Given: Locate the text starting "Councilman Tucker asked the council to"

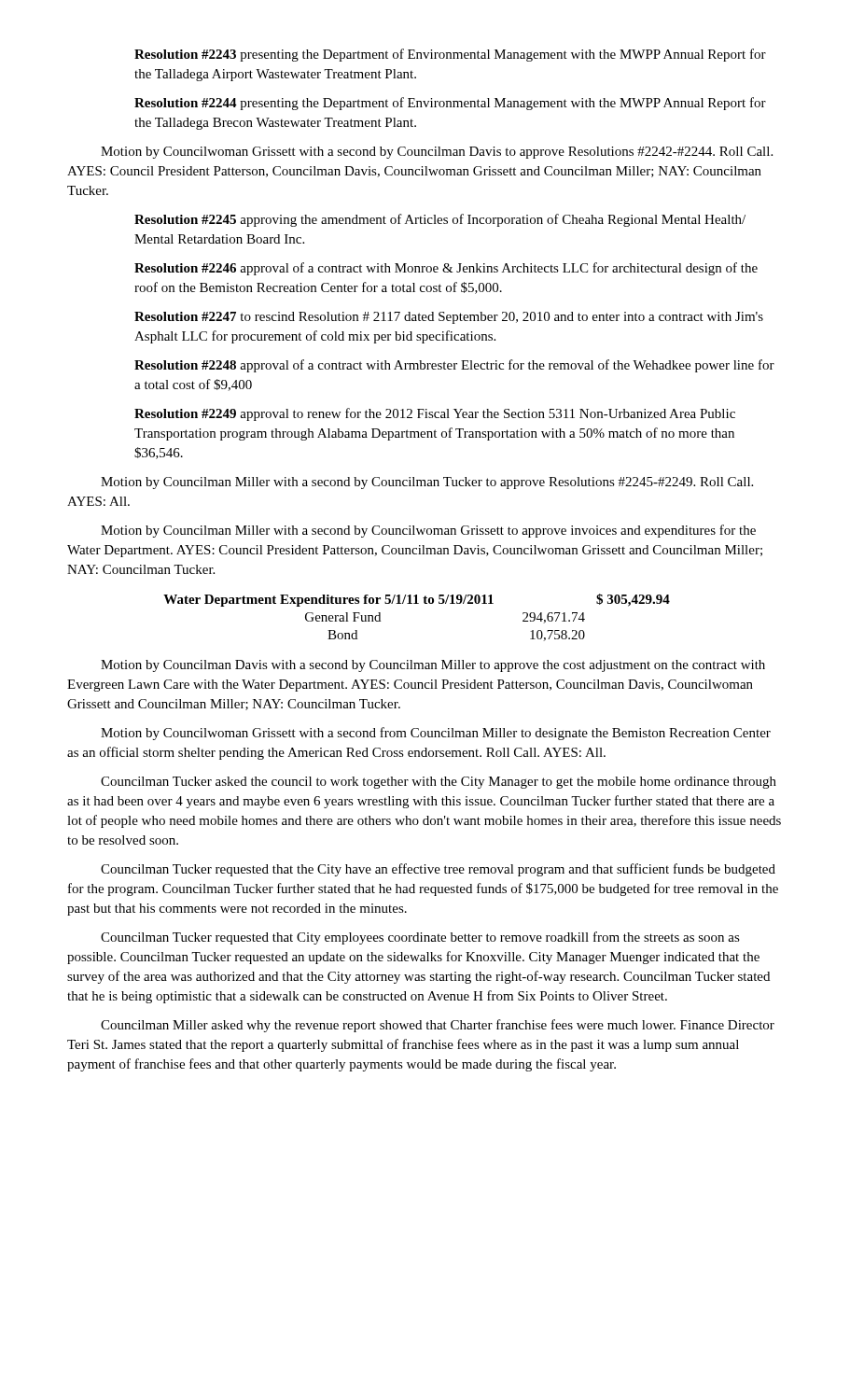Looking at the screenshot, I should [424, 811].
